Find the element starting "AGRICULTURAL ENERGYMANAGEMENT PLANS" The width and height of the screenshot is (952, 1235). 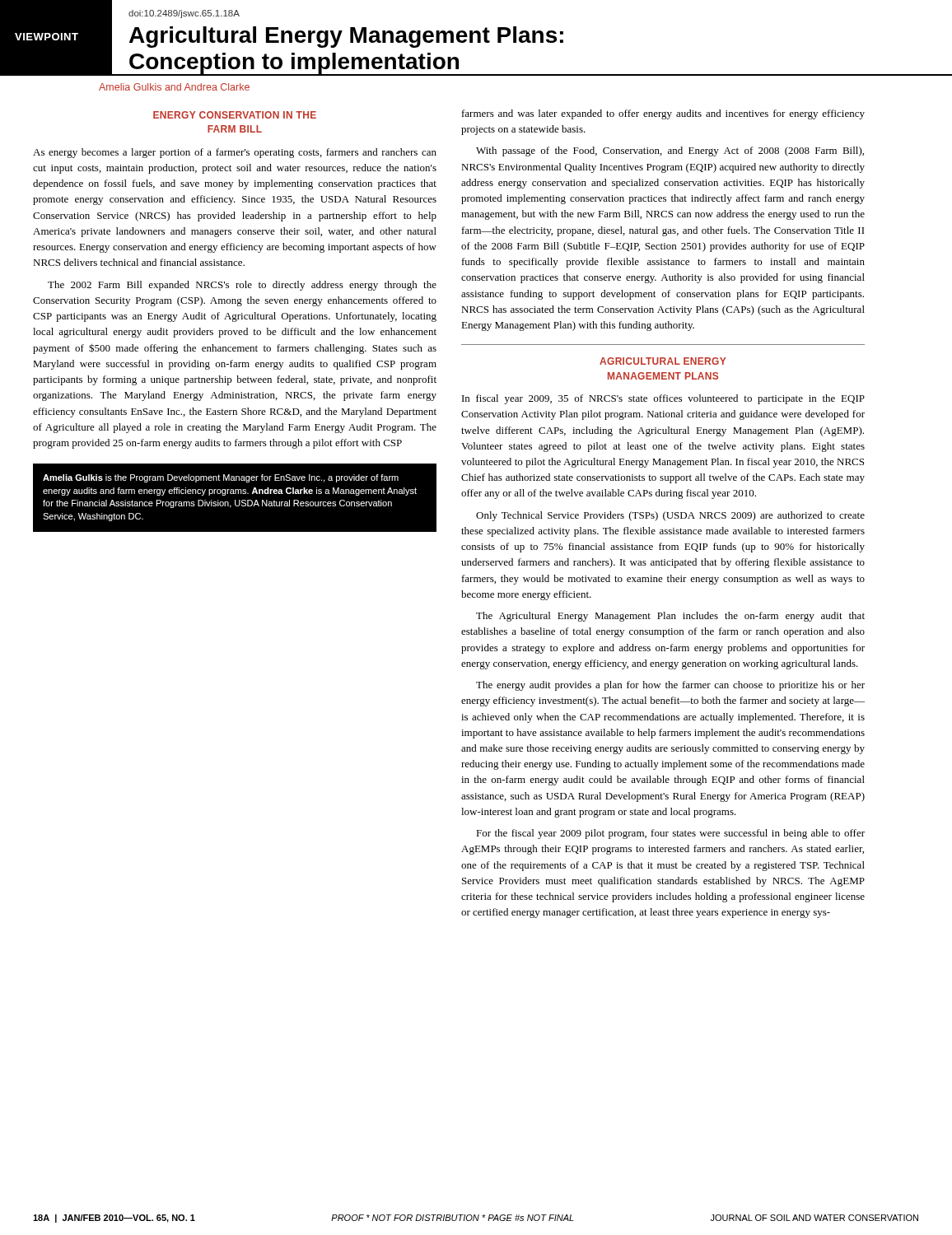coord(663,369)
